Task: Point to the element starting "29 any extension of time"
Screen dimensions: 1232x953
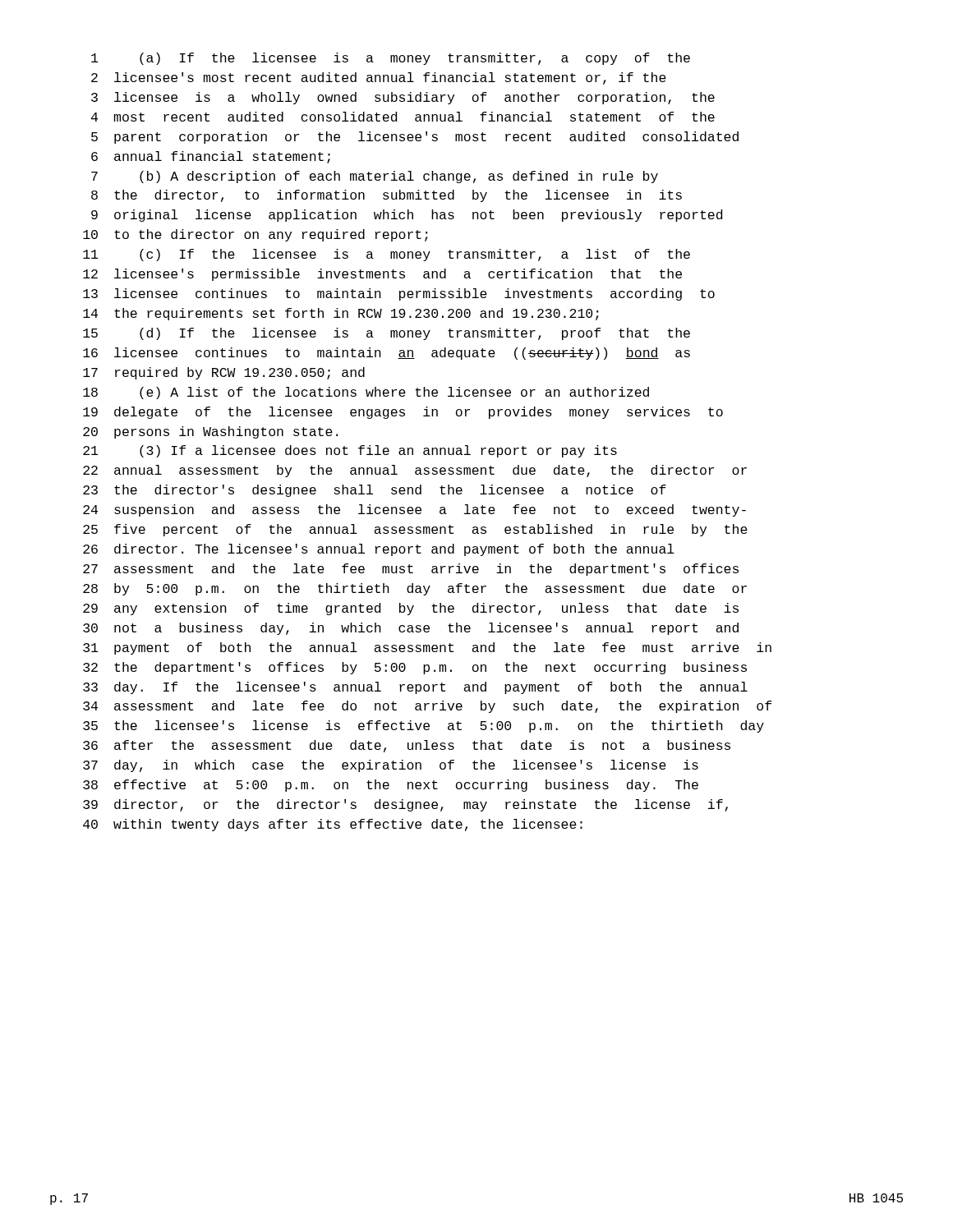Action: click(x=476, y=609)
